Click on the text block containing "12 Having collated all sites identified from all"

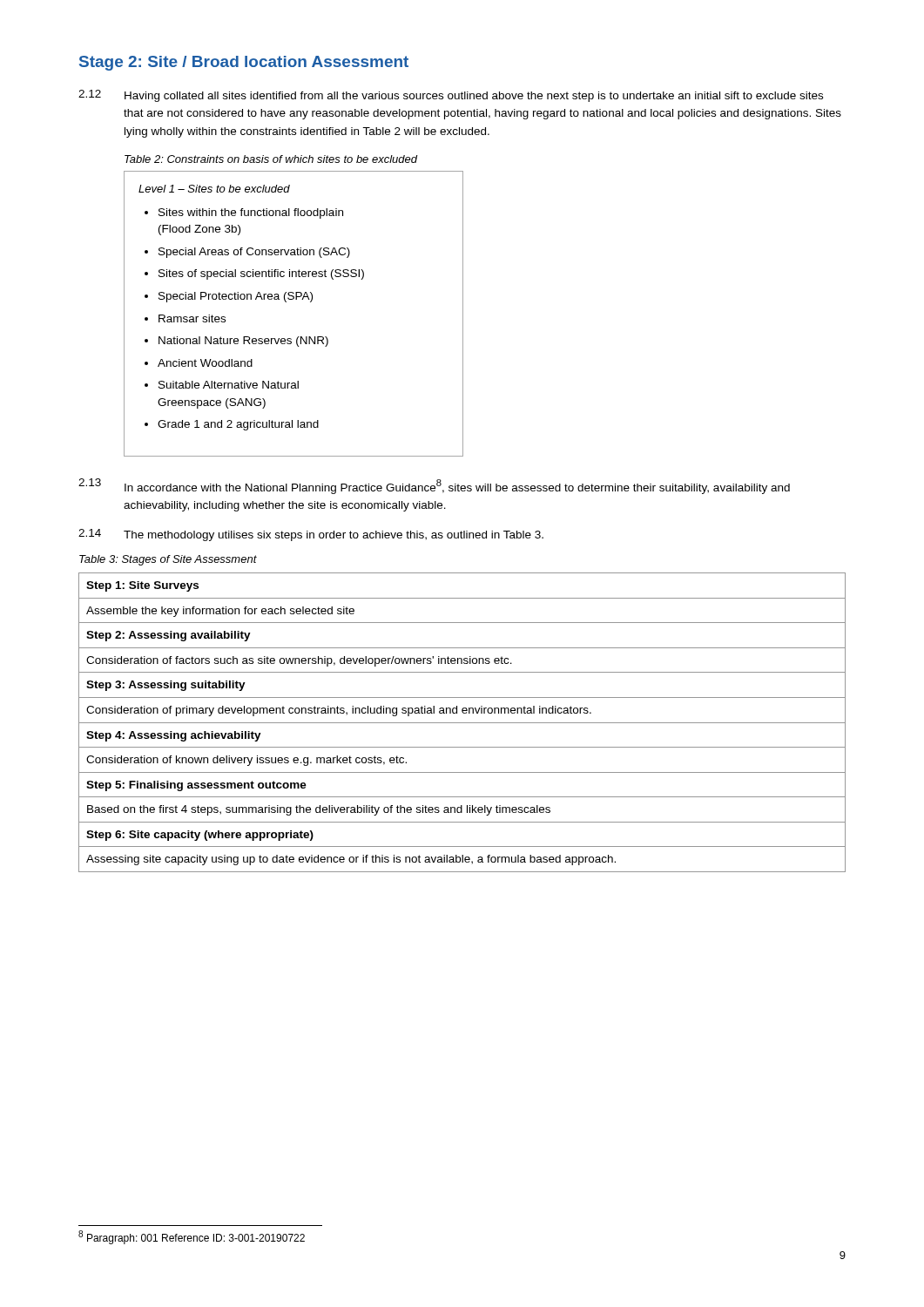462,114
